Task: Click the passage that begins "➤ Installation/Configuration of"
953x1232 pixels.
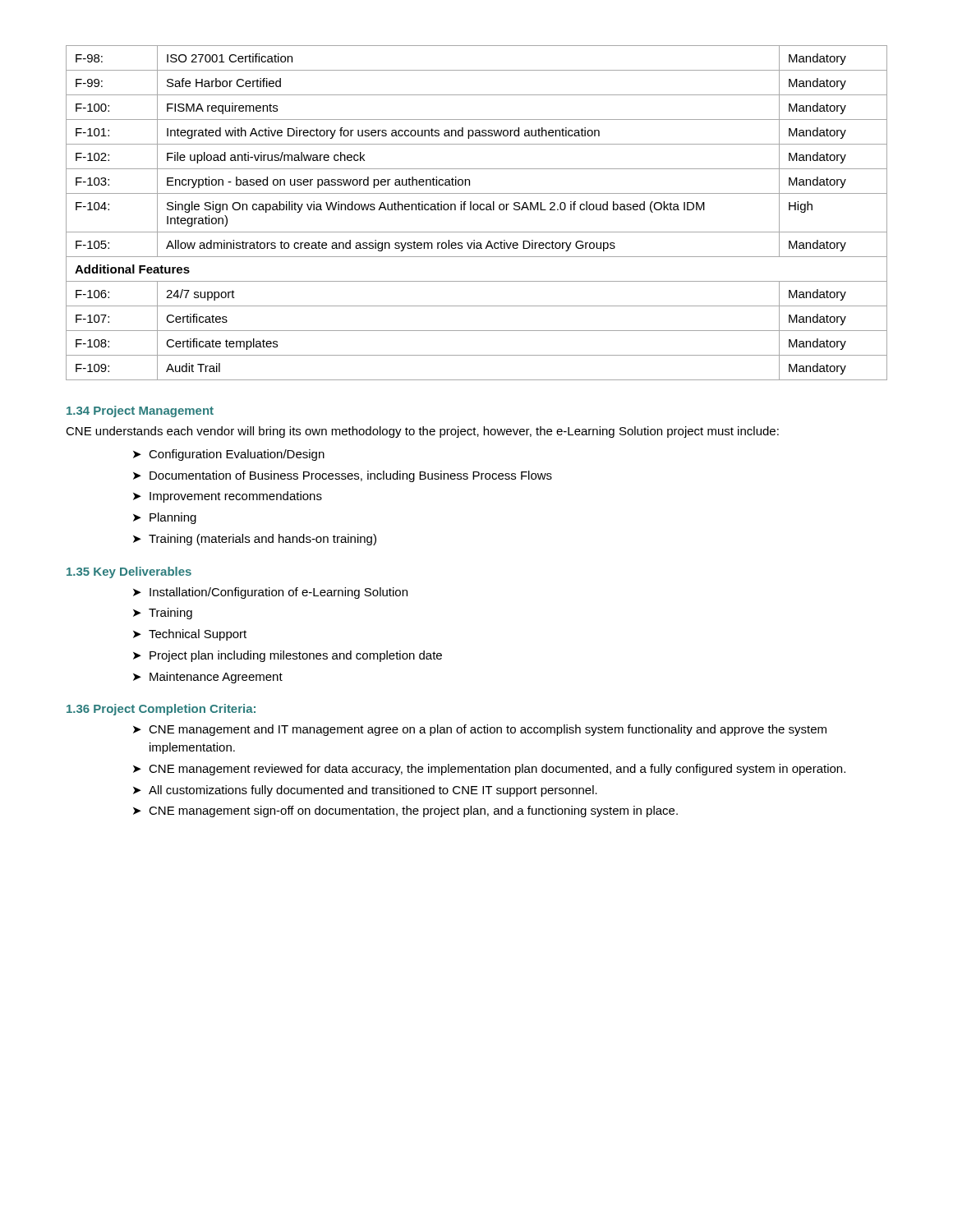Action: click(270, 592)
